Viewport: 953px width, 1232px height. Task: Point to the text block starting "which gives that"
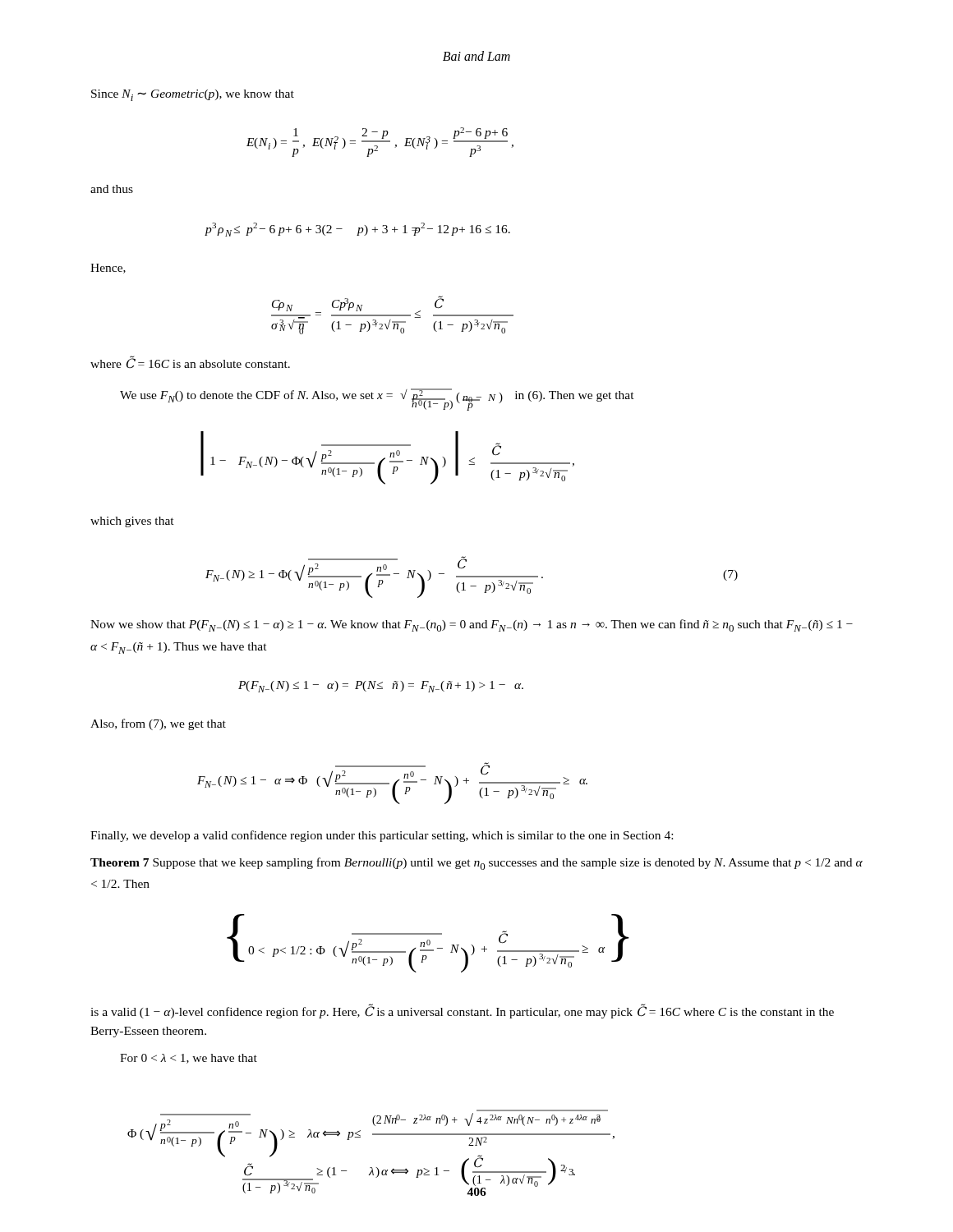click(132, 520)
